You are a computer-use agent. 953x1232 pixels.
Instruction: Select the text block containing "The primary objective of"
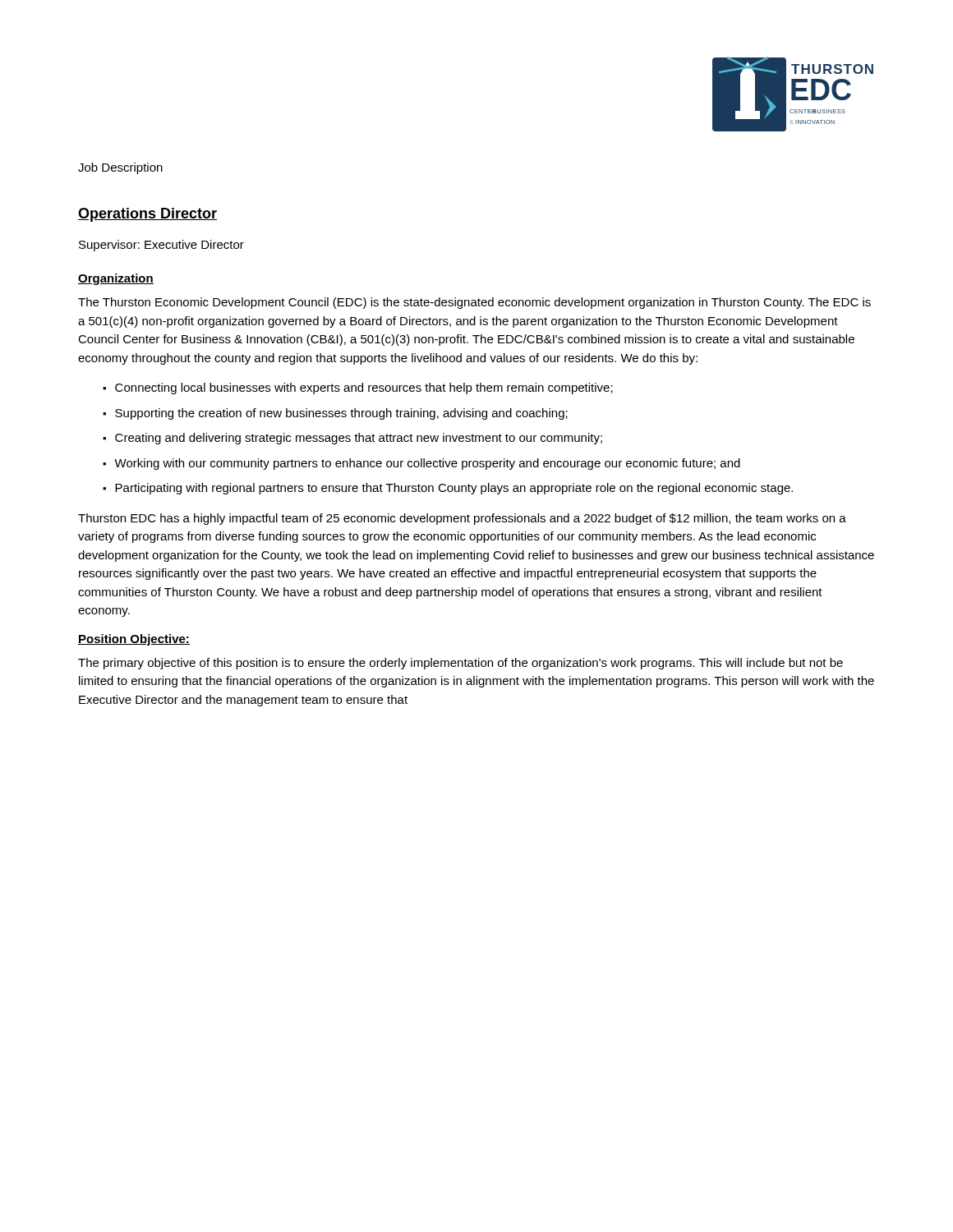476,680
